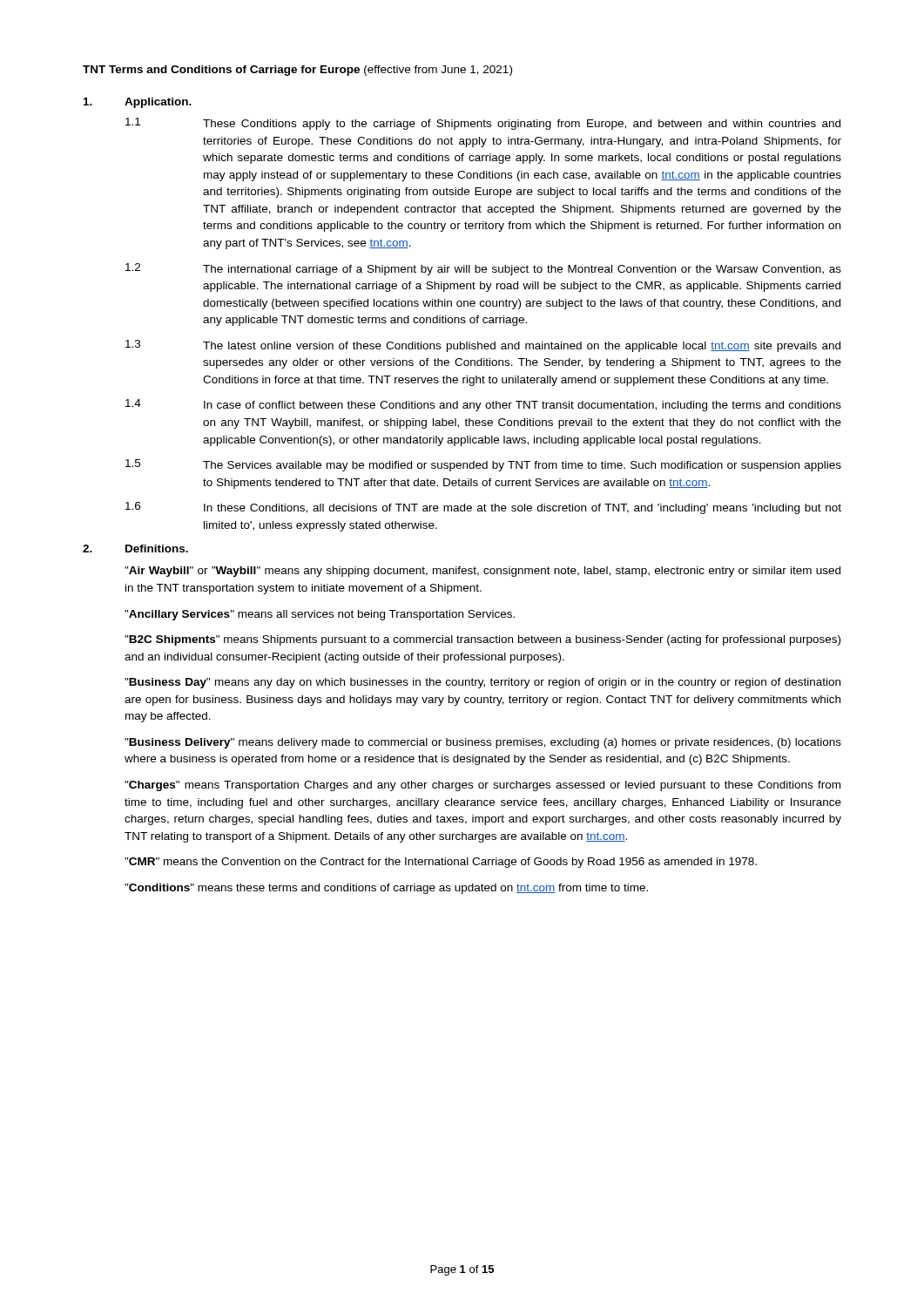The height and width of the screenshot is (1307, 924).
Task: Locate the block of text that opens with "2 The international carriage of"
Action: (462, 294)
